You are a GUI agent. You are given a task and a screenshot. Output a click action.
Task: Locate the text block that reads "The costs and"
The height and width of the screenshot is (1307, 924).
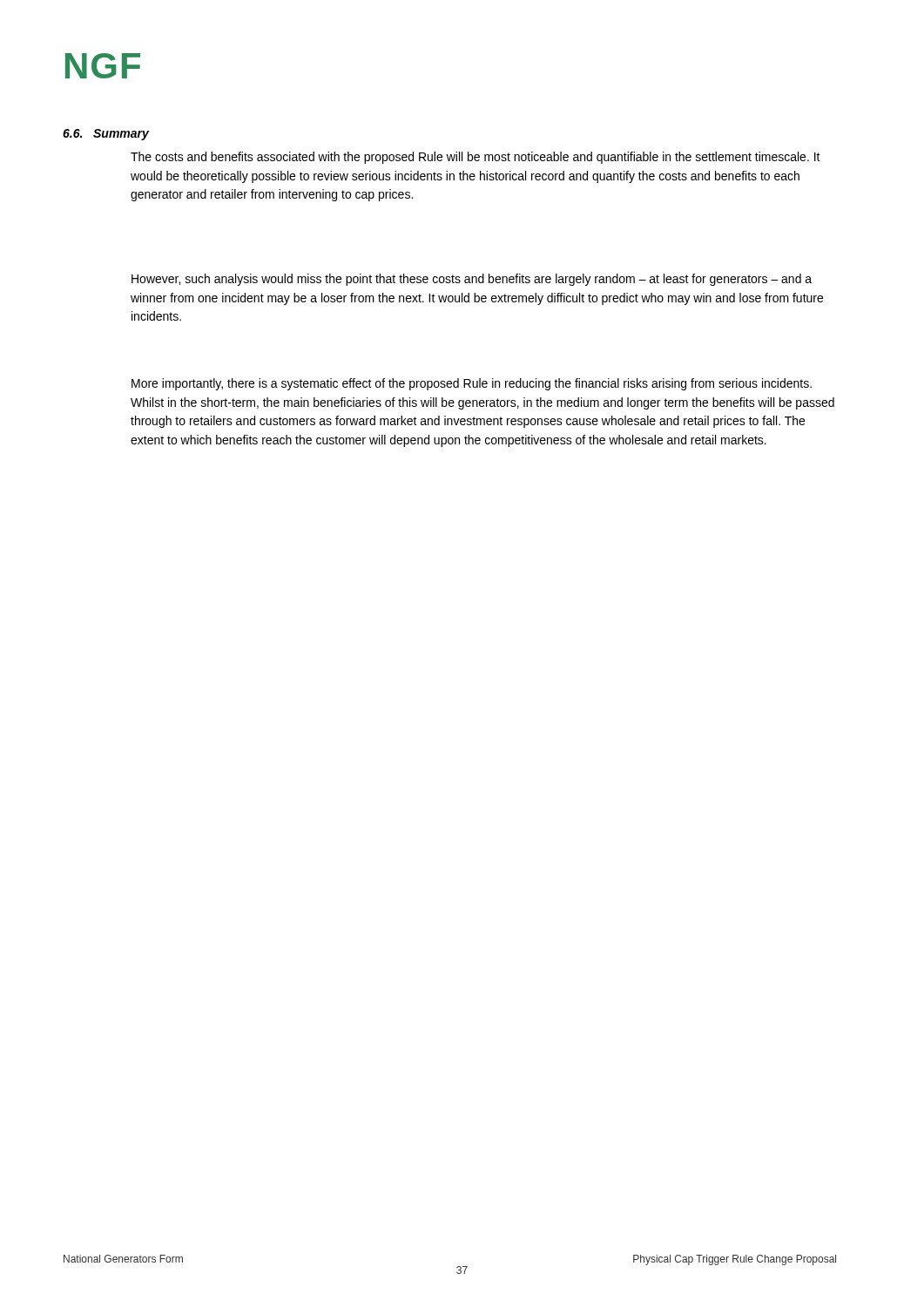475,176
